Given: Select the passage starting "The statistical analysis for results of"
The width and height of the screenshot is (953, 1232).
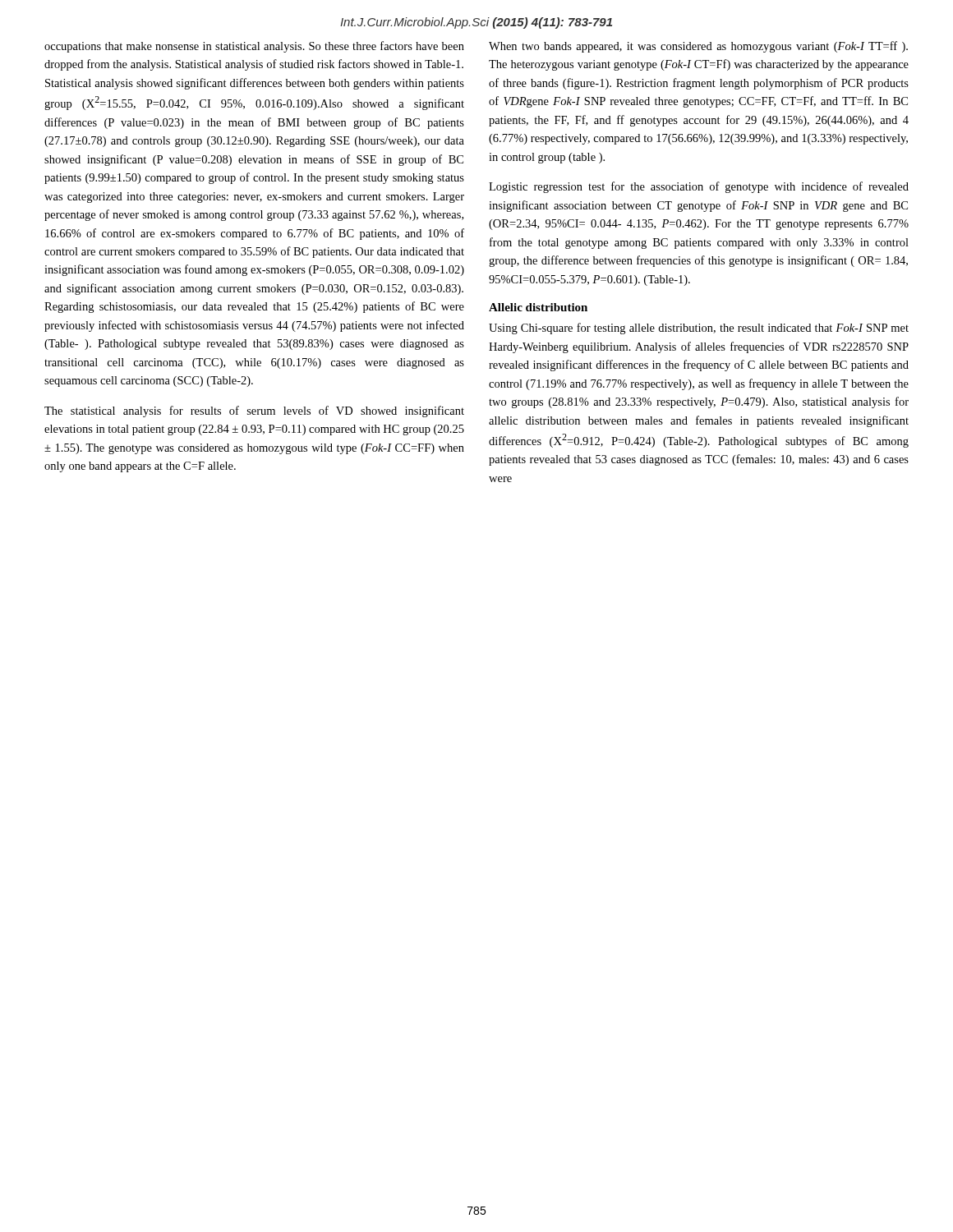Looking at the screenshot, I should (x=254, y=438).
